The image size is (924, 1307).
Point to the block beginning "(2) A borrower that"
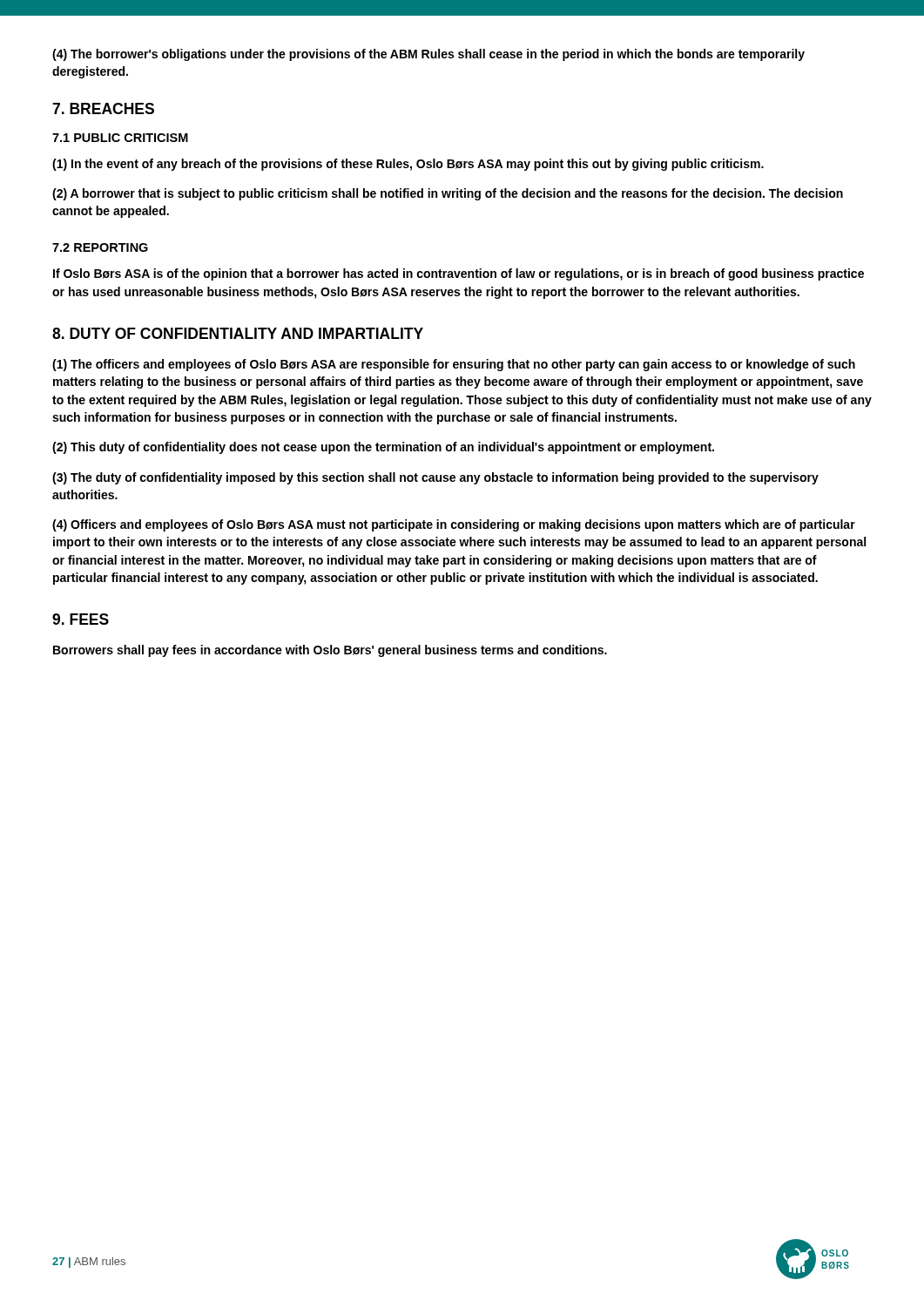tap(448, 202)
